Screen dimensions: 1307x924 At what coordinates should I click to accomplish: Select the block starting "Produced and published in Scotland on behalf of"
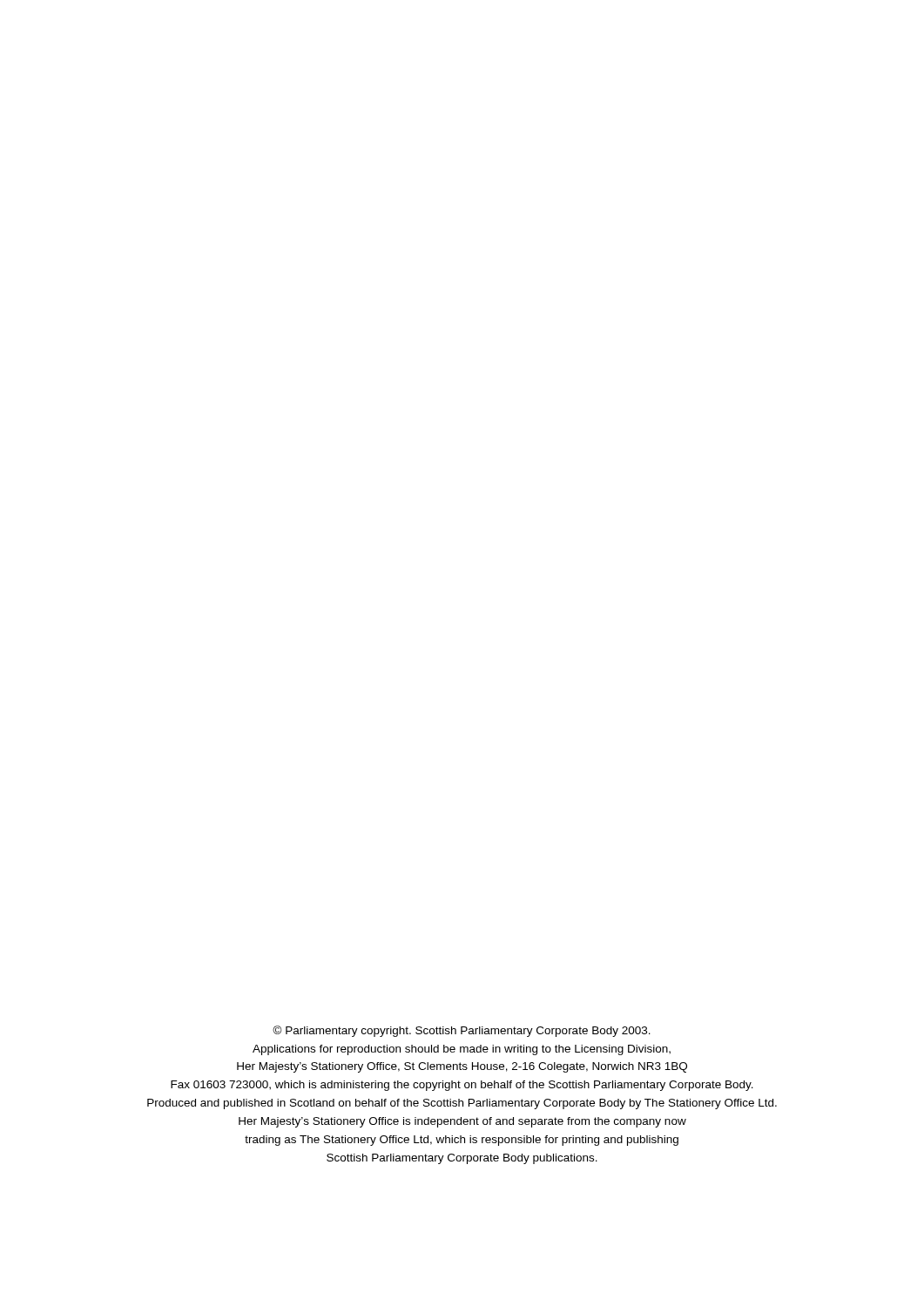coord(462,1104)
